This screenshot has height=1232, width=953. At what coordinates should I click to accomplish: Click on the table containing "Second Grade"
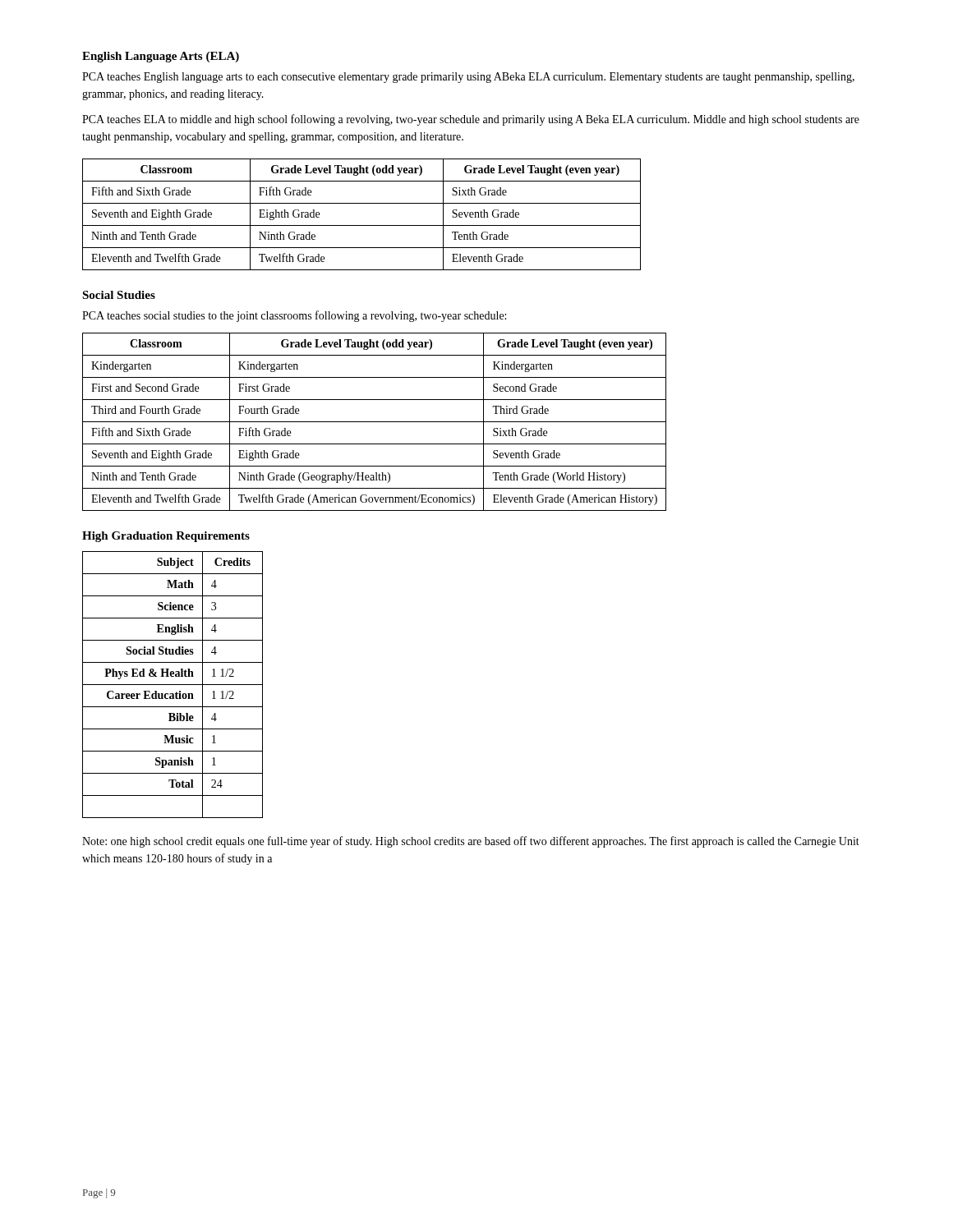pyautogui.click(x=476, y=422)
